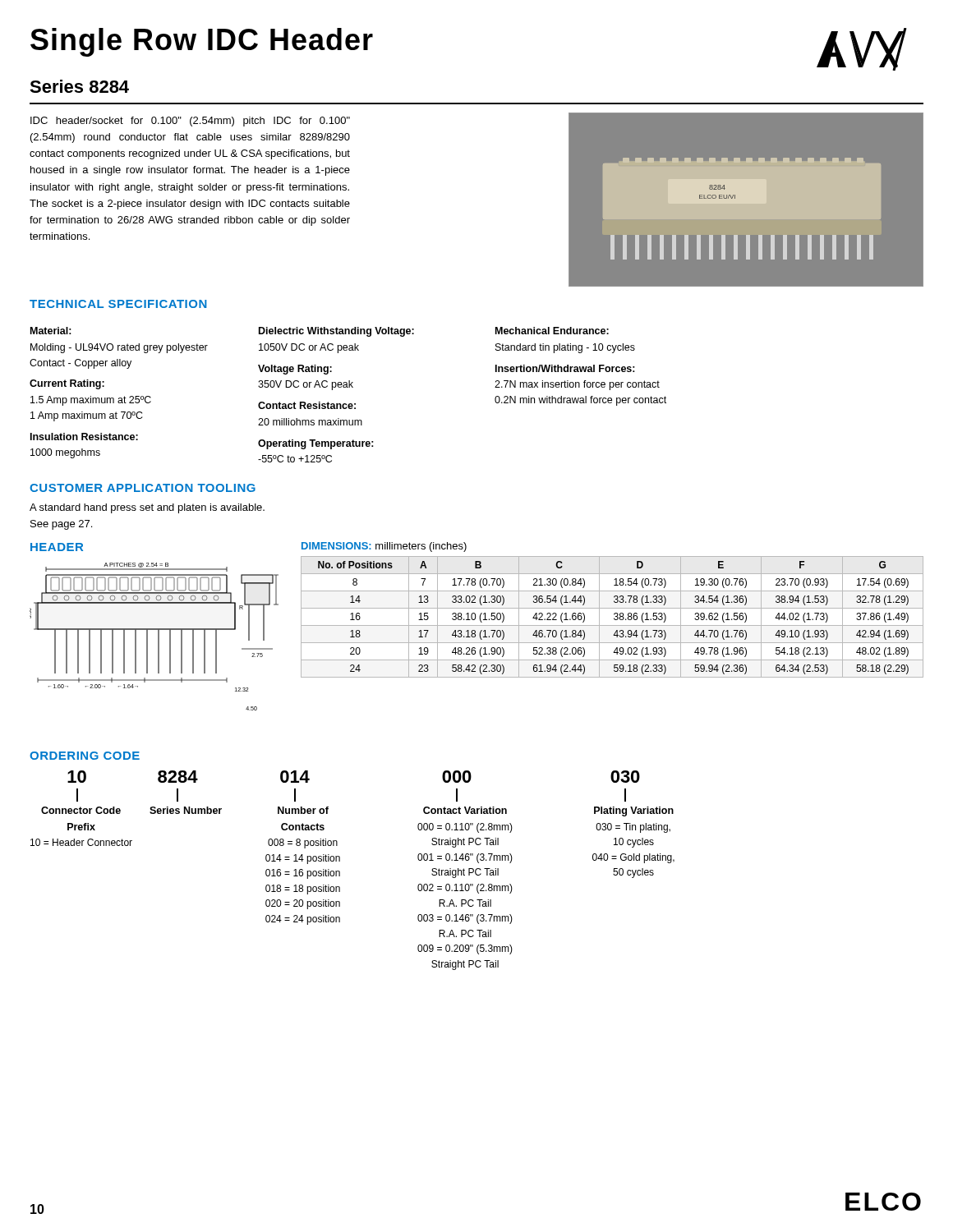Click on the region starting "A standard hand press set"
Image resolution: width=953 pixels, height=1232 pixels.
(x=147, y=515)
